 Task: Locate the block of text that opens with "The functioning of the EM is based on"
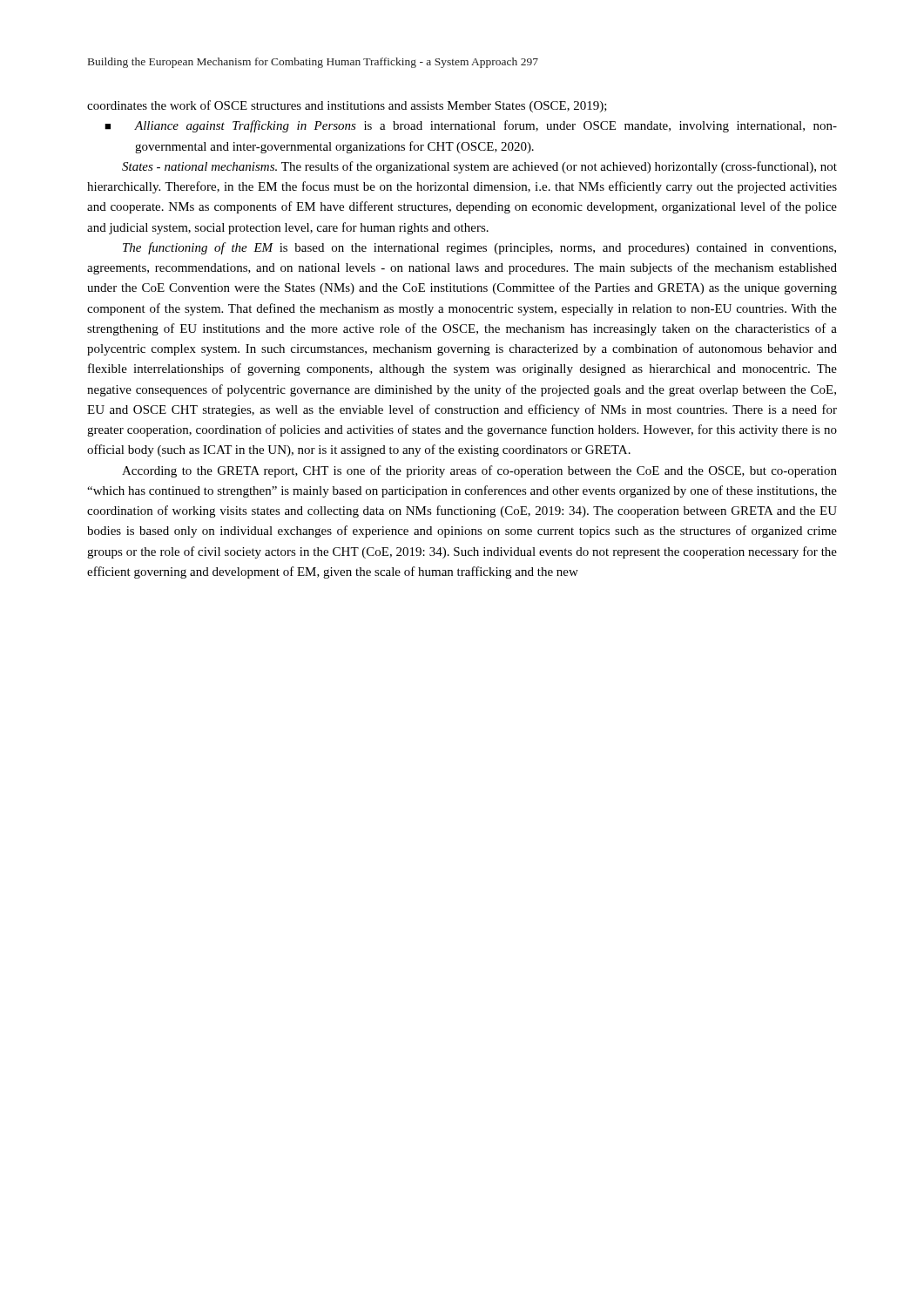(462, 349)
